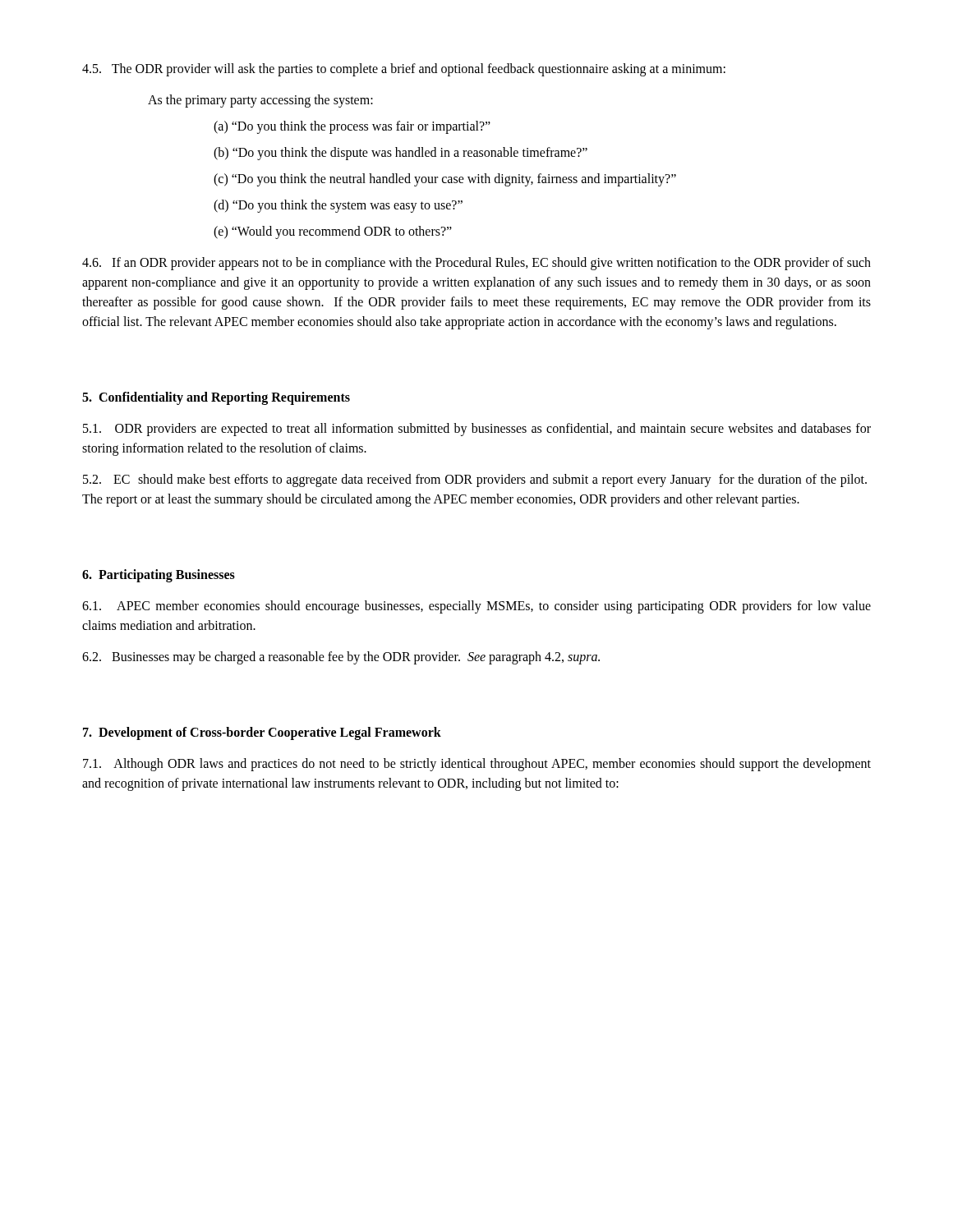Navigate to the text block starting "7. Development of Cross-border Cooperative"
The height and width of the screenshot is (1232, 953).
[262, 732]
